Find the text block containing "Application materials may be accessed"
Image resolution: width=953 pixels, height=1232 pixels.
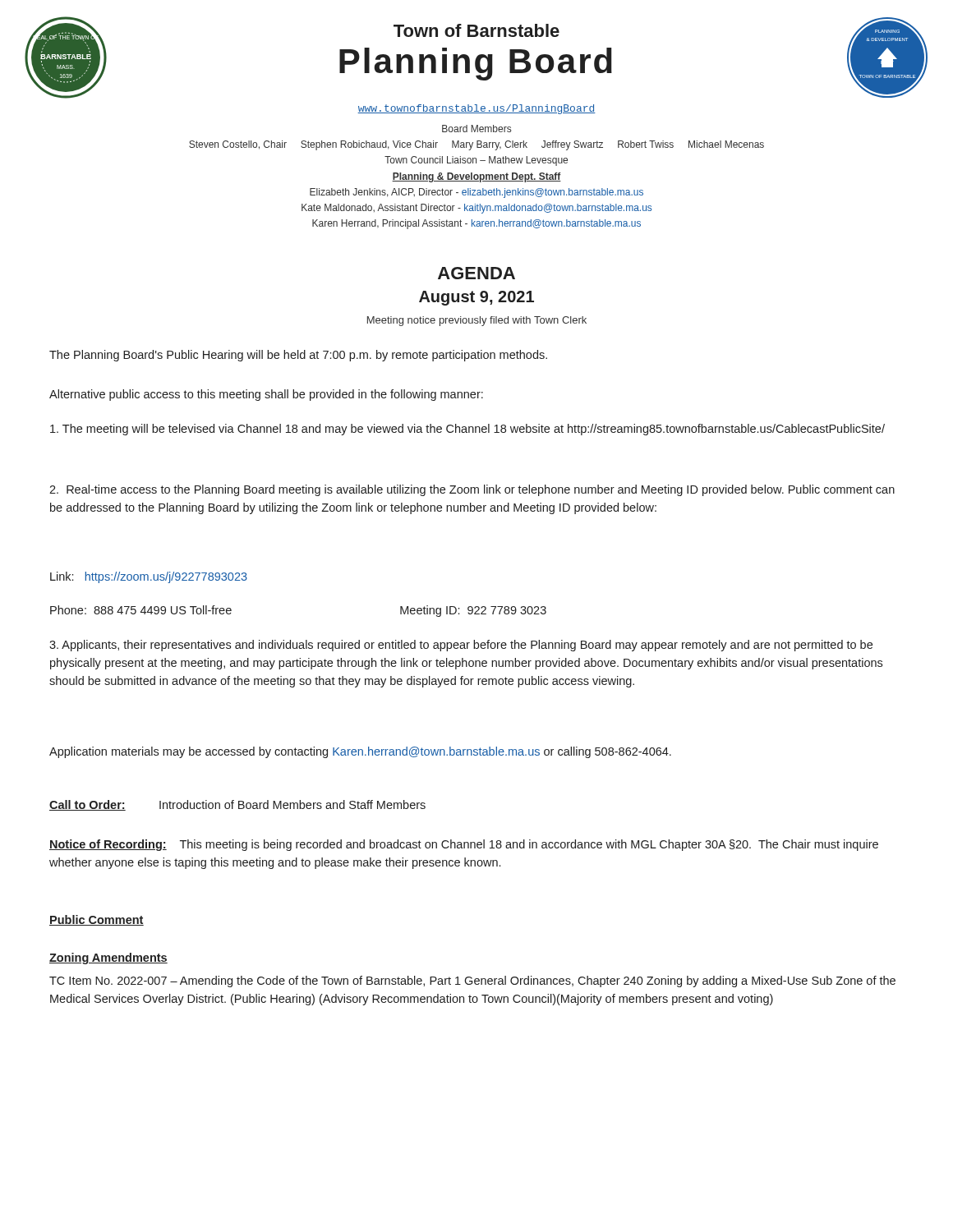361,752
